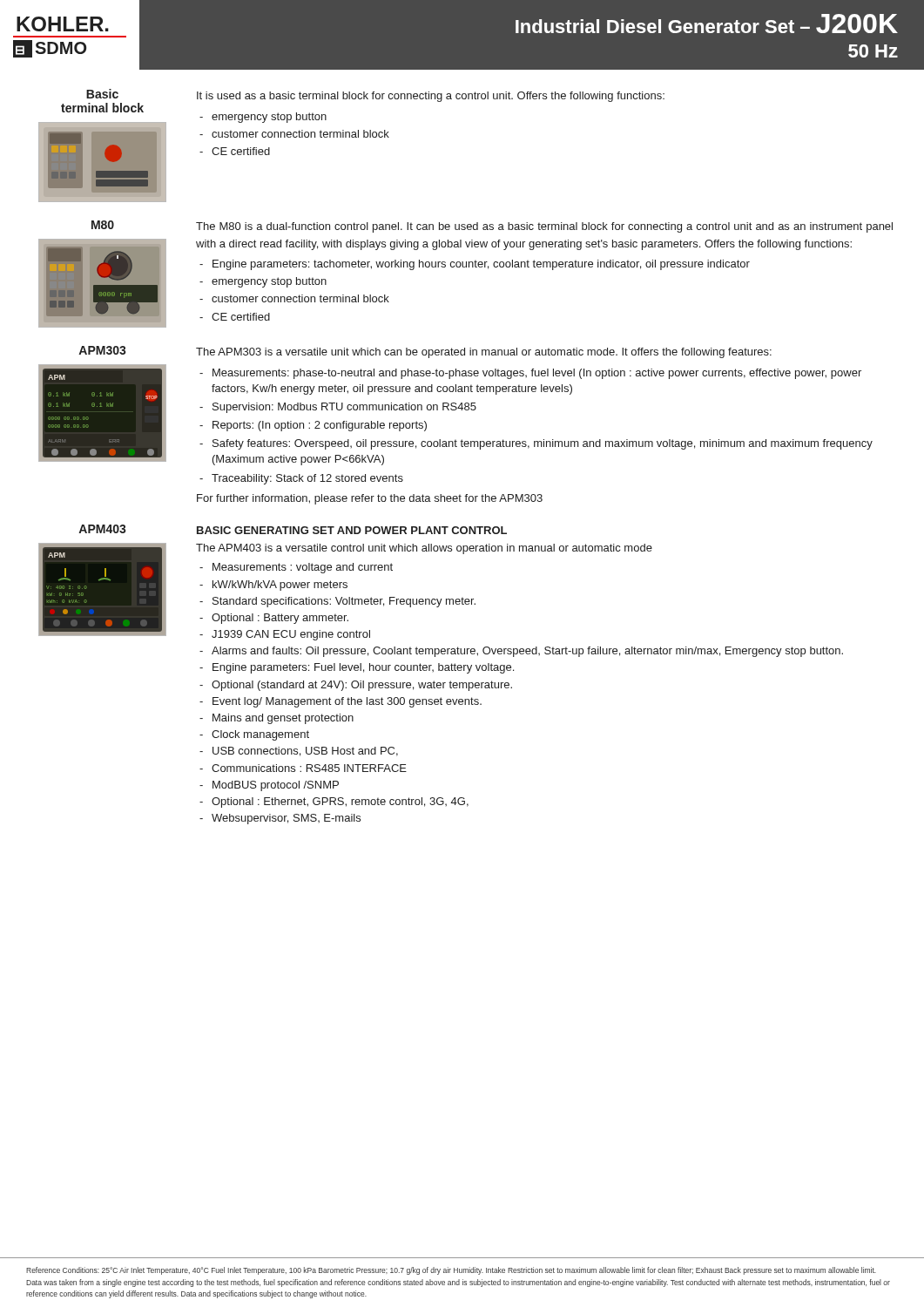
Task: Navigate to the element starting "Measurements: phase-to-neutral and"
Action: 530,380
